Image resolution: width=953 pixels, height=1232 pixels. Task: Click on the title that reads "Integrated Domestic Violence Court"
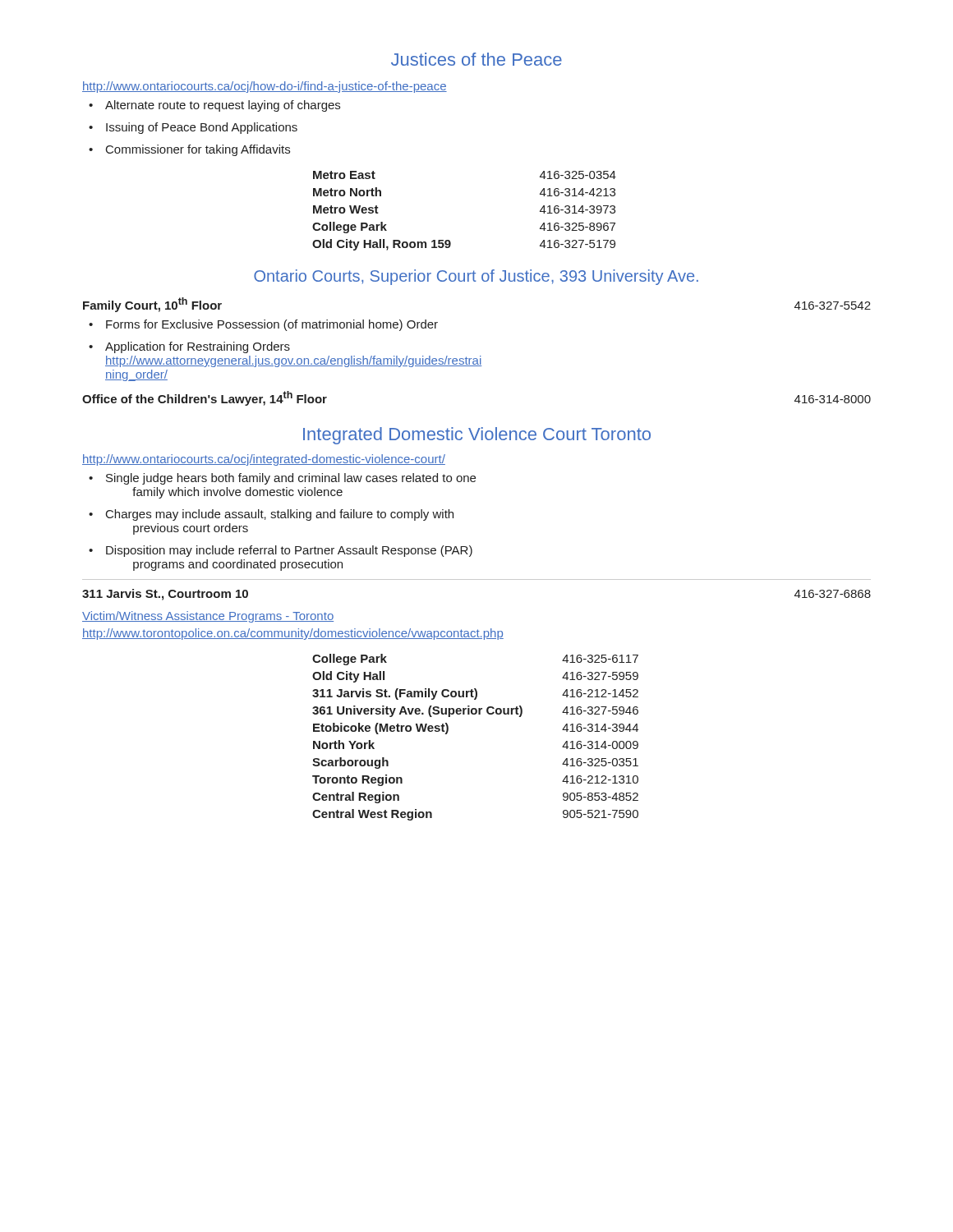[x=476, y=434]
